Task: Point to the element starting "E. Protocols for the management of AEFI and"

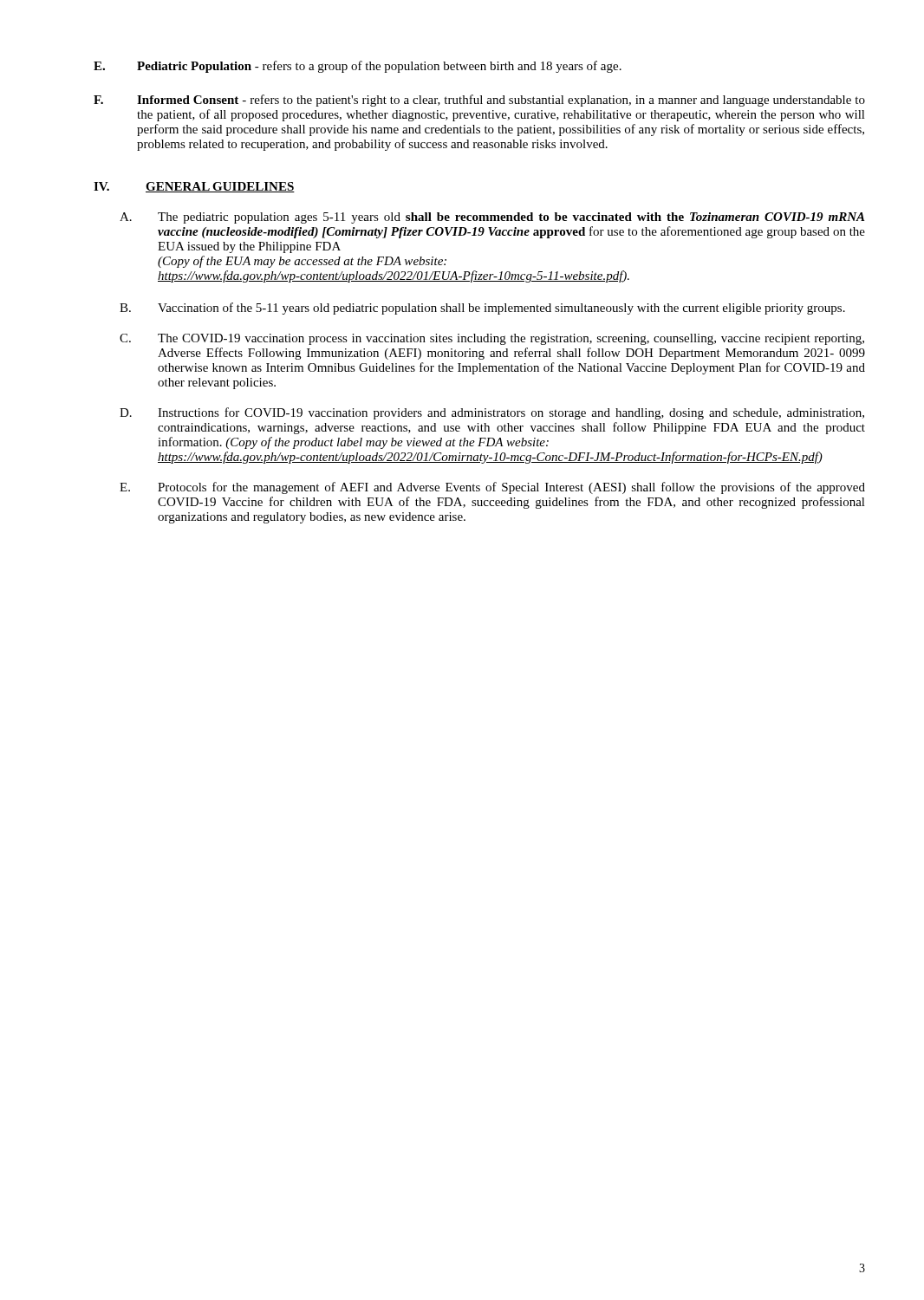Action: pyautogui.click(x=492, y=502)
